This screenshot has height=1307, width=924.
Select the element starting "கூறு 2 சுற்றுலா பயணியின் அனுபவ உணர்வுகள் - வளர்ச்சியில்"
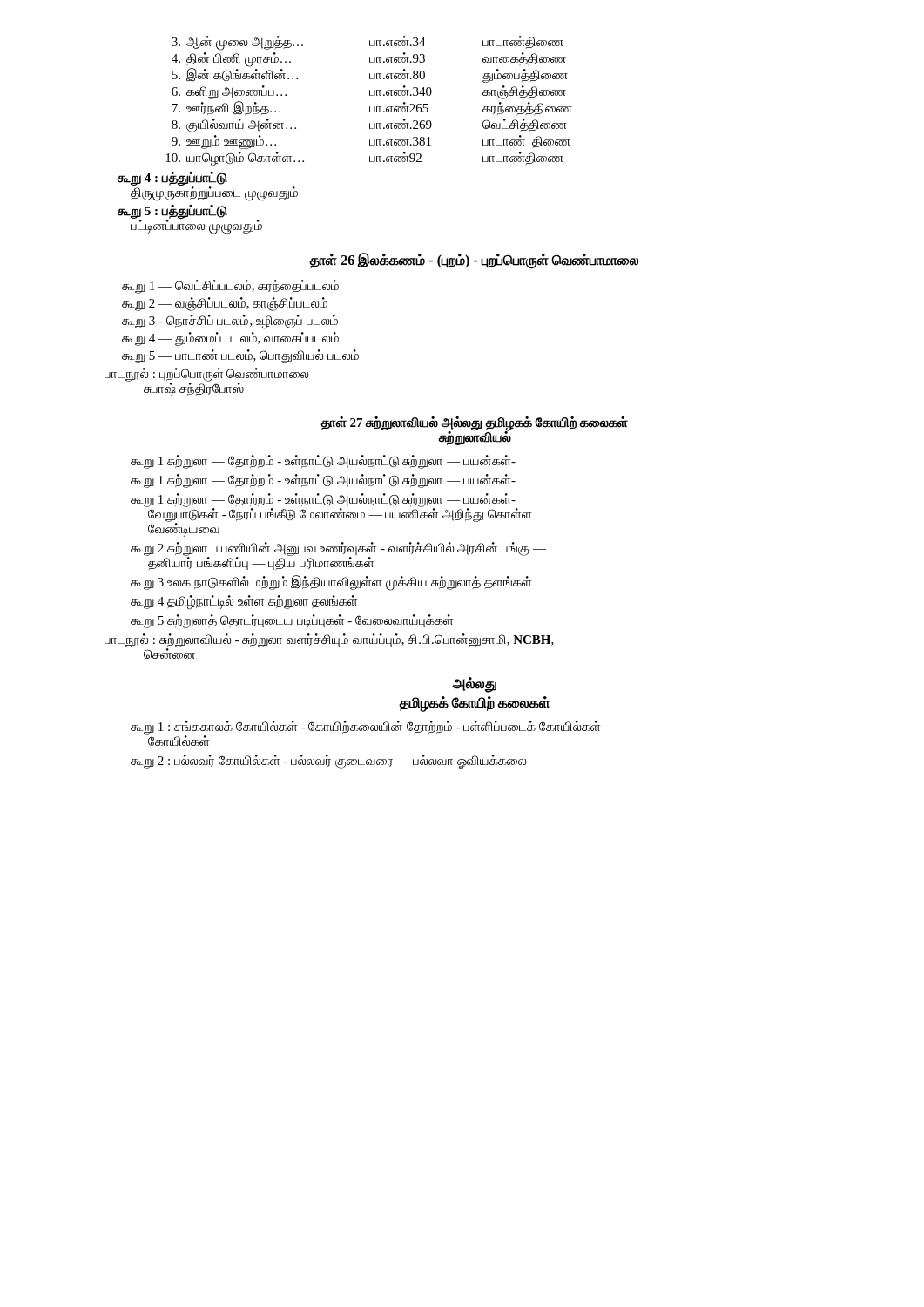point(338,555)
